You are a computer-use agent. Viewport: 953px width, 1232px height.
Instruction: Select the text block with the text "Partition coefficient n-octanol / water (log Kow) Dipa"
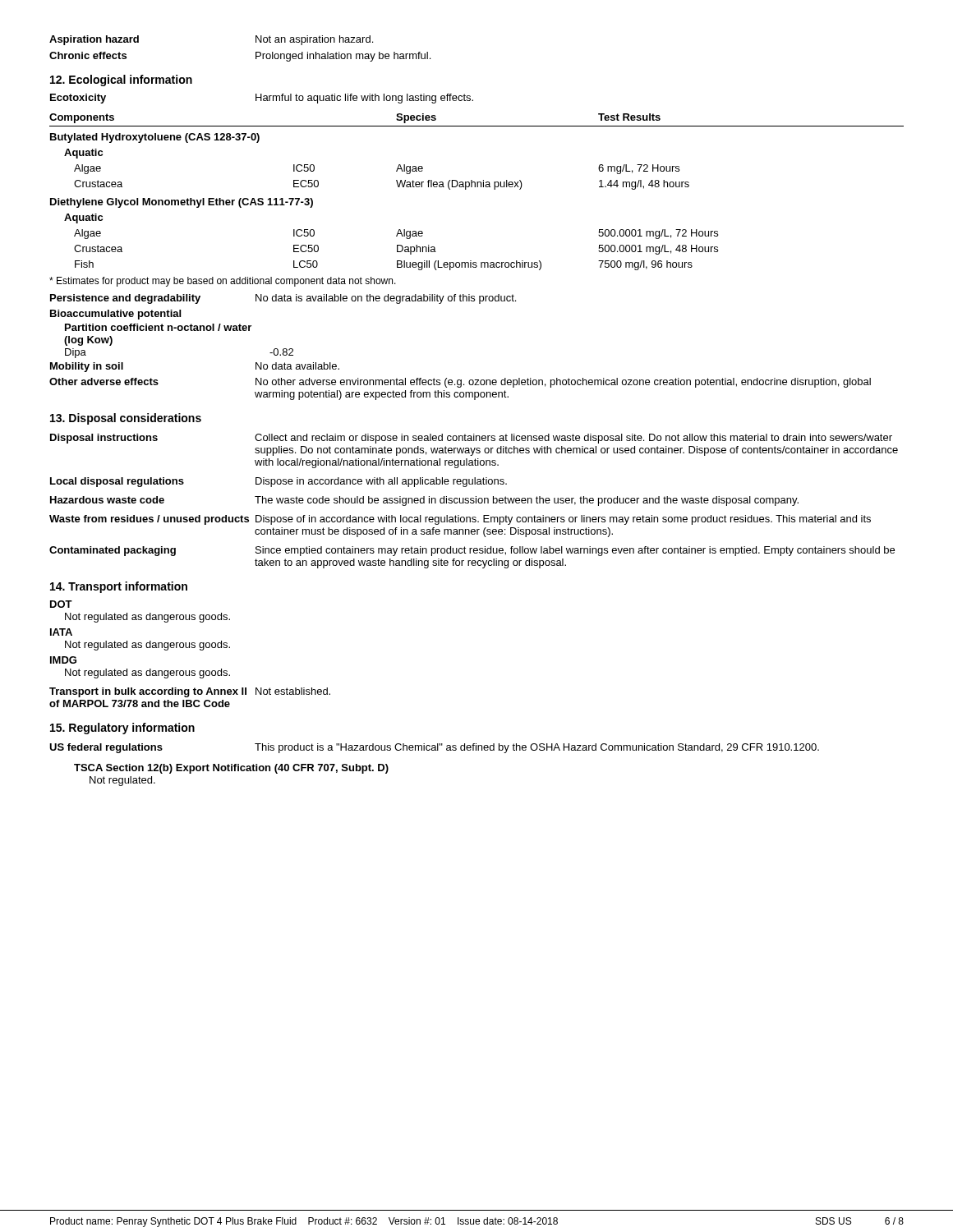[158, 327]
